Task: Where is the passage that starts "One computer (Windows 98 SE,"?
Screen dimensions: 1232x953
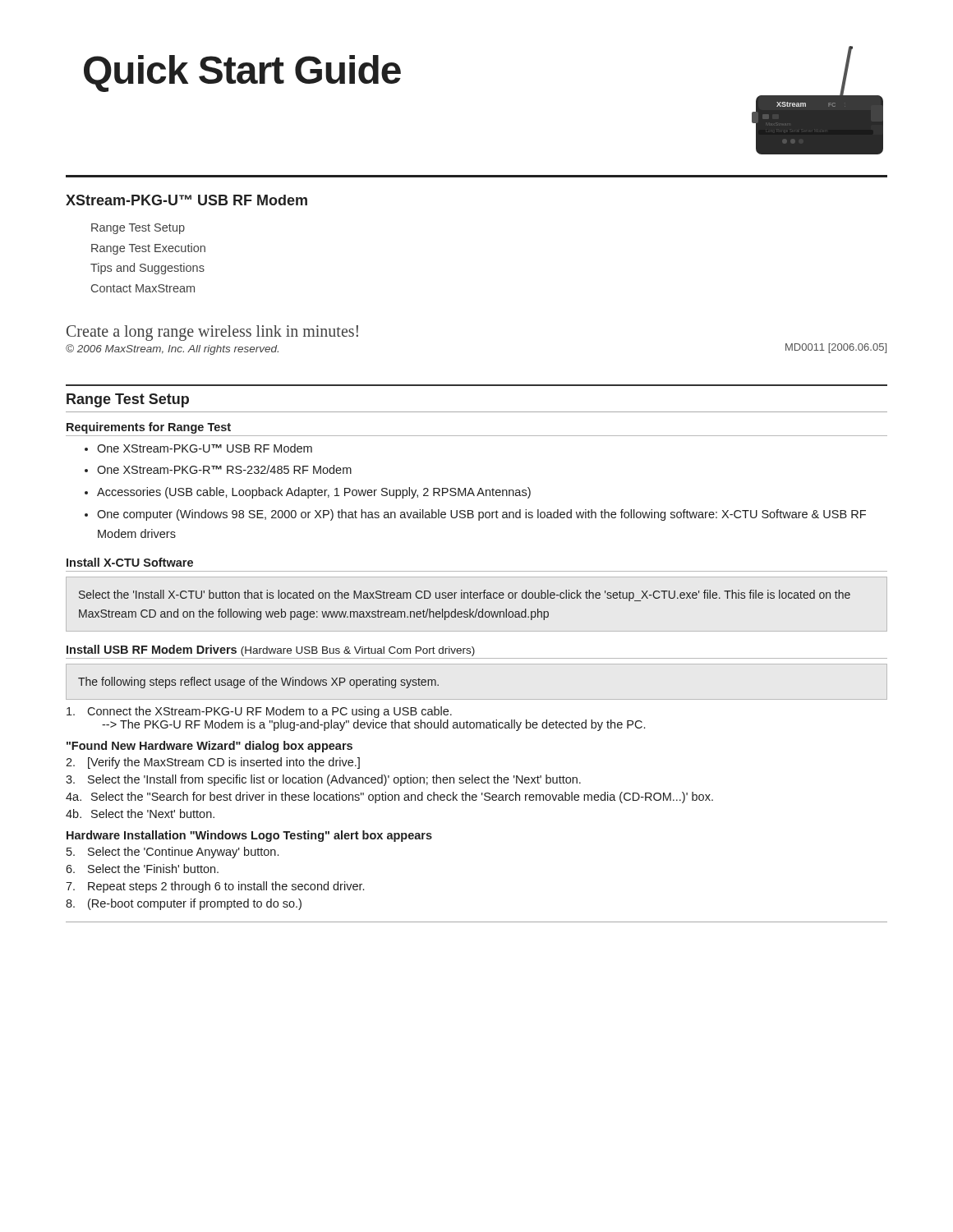Action: (x=482, y=524)
